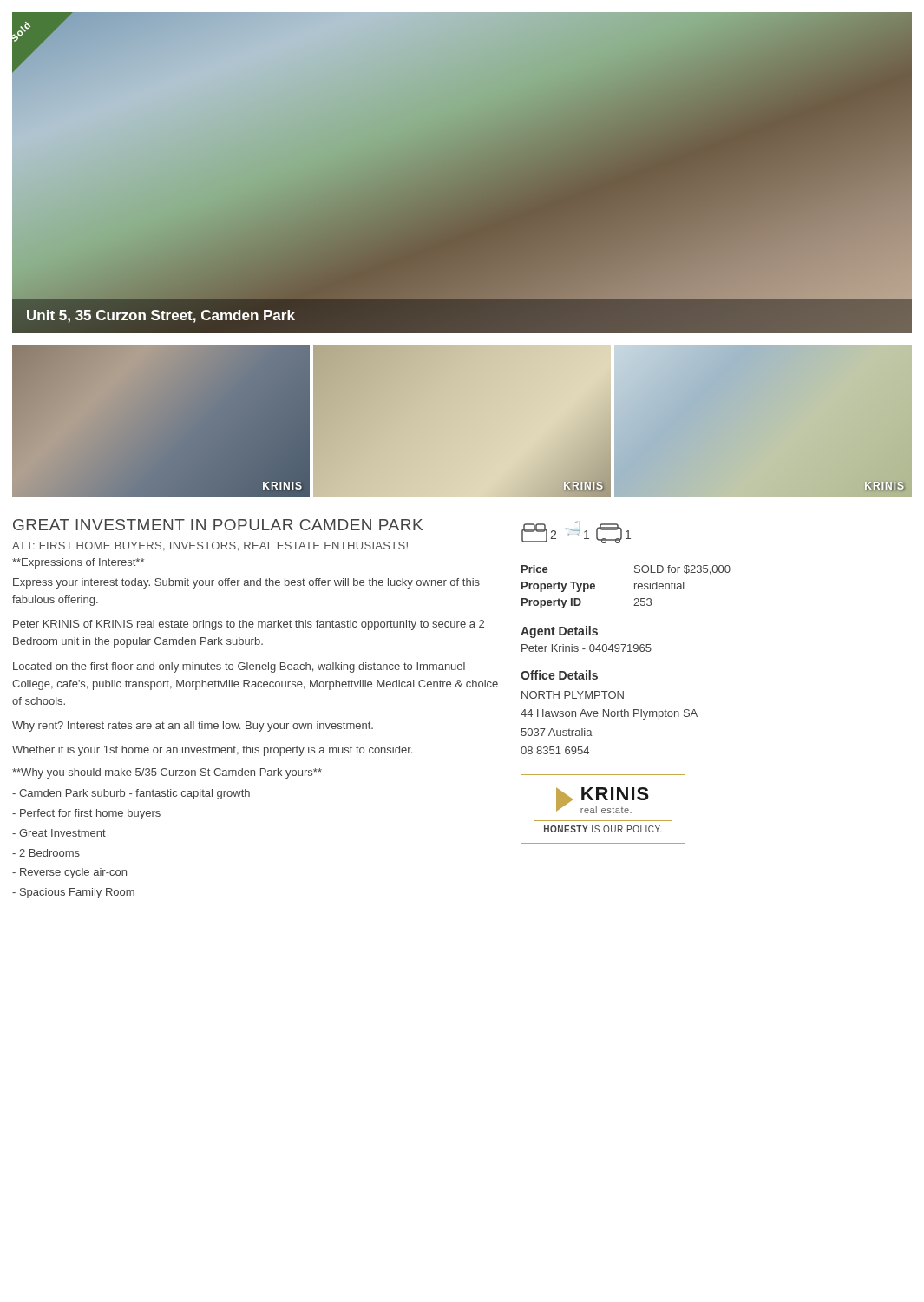Point to the block starting "Perfect for first home buyers"
Viewport: 924px width, 1302px height.
click(x=86, y=813)
